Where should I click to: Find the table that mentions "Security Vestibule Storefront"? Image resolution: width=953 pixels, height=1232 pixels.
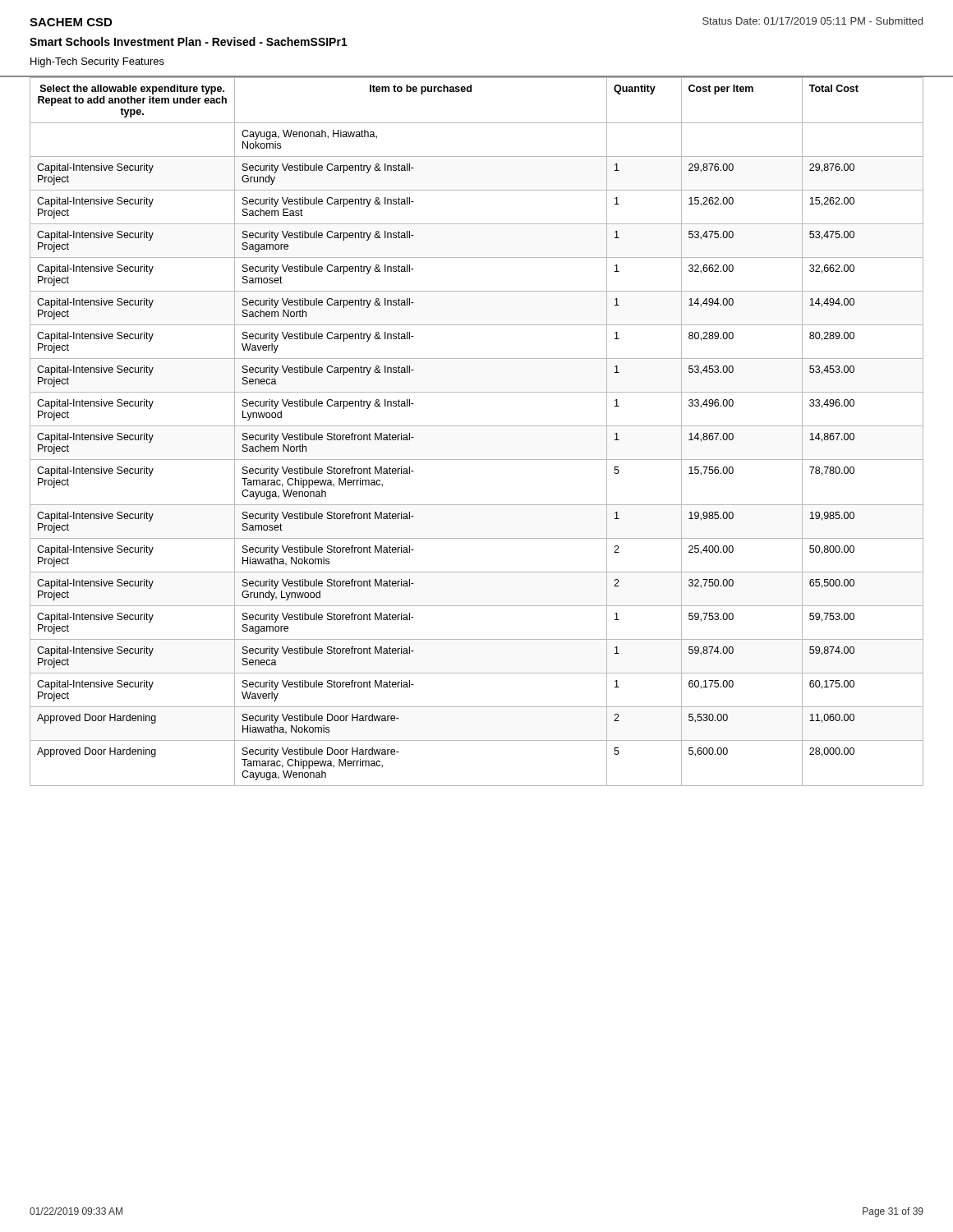tap(476, 432)
